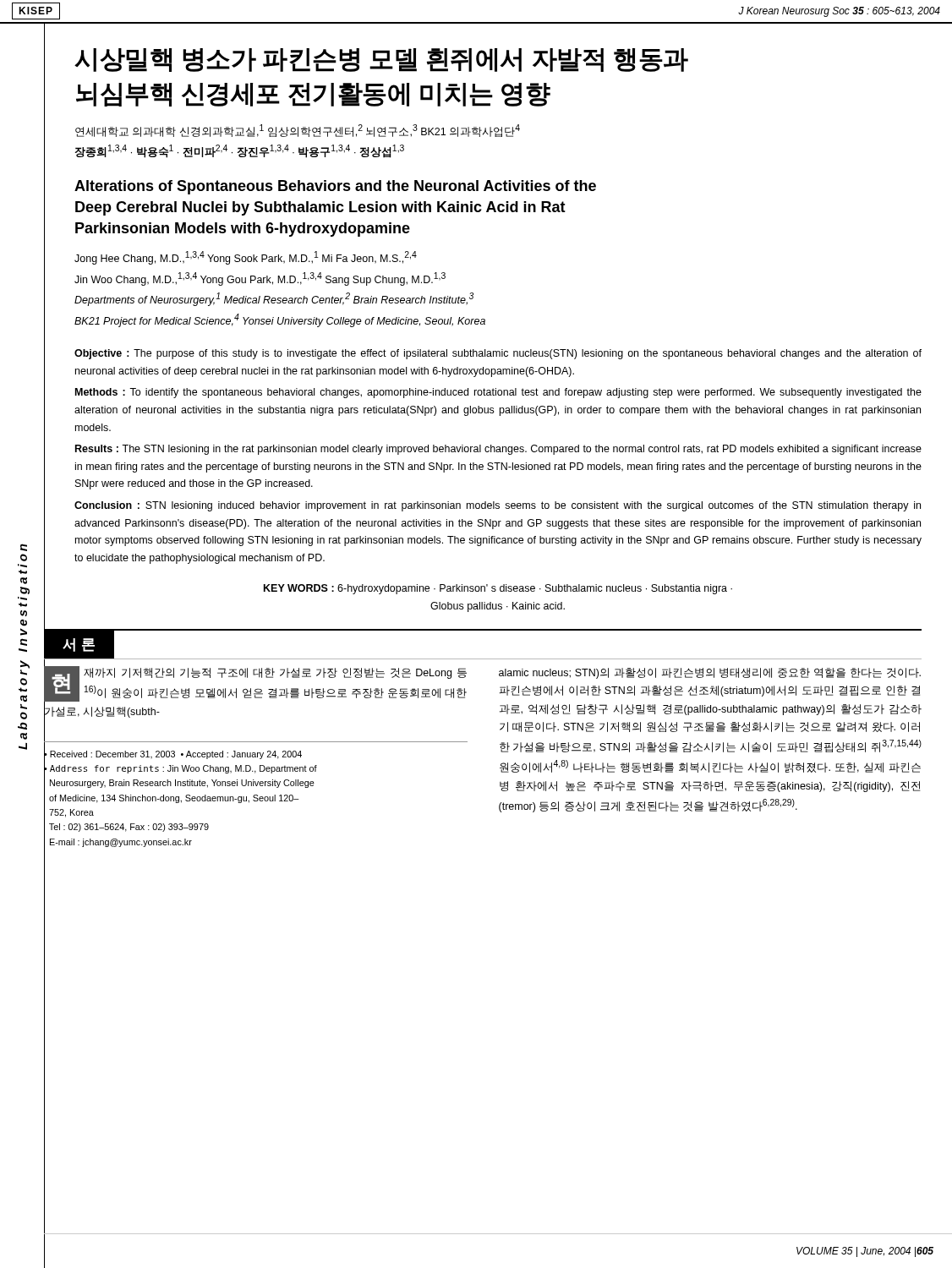Click on the block starting "Results : The STN lesioning"
This screenshot has height=1268, width=952.
(x=498, y=466)
